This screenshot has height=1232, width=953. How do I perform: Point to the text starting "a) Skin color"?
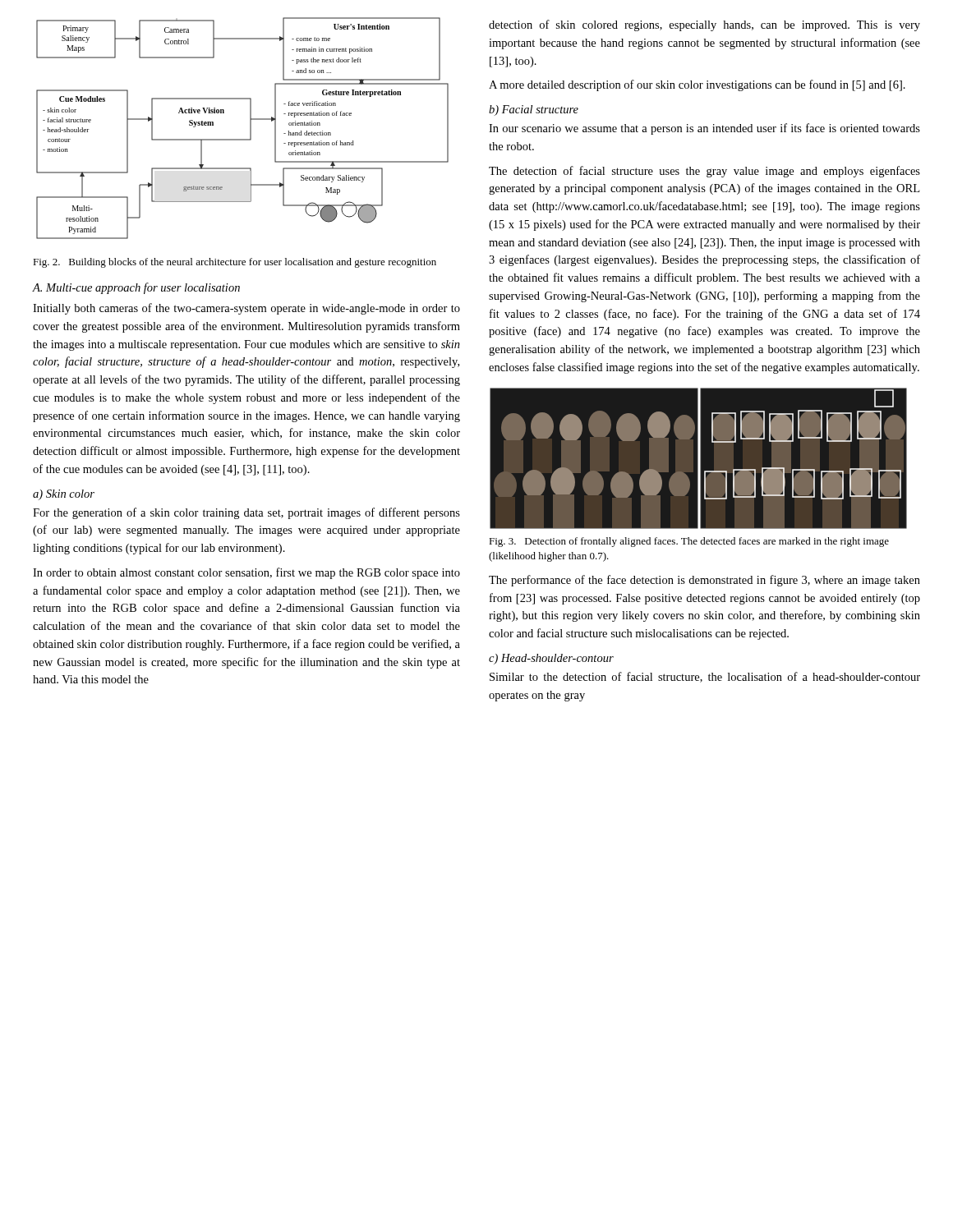point(64,493)
